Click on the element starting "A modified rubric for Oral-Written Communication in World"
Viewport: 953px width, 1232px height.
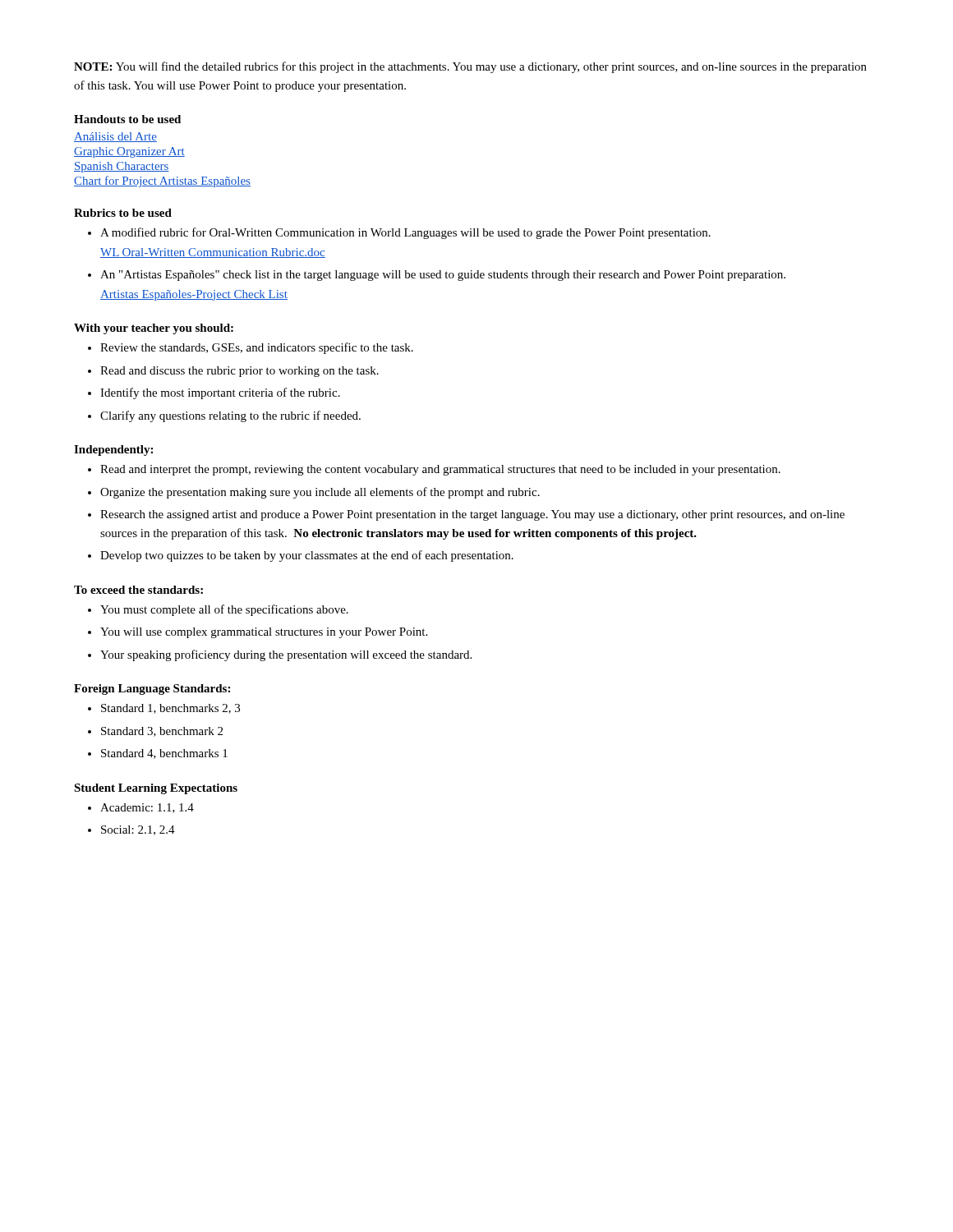tap(490, 244)
